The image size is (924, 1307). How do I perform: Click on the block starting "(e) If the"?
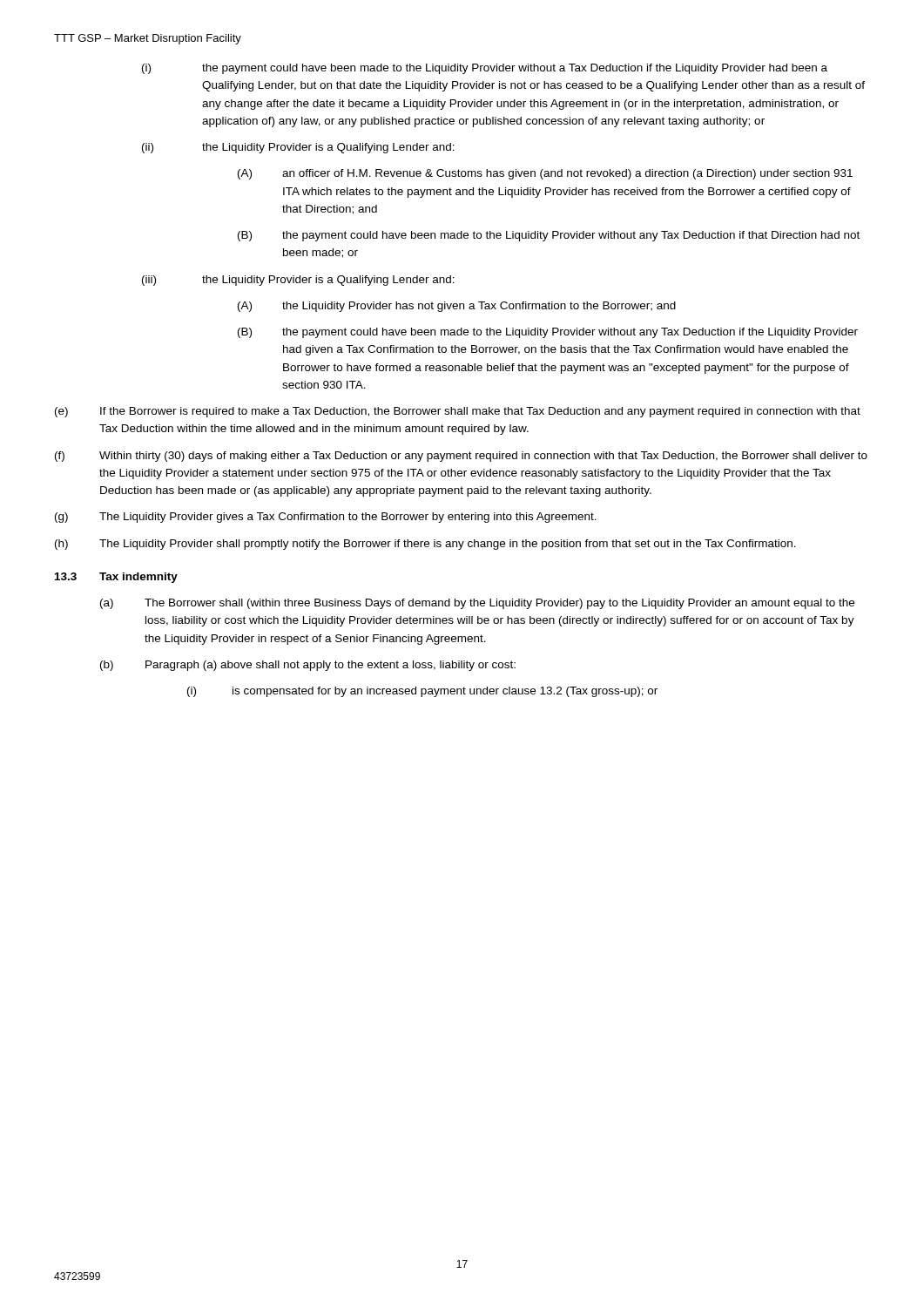462,420
